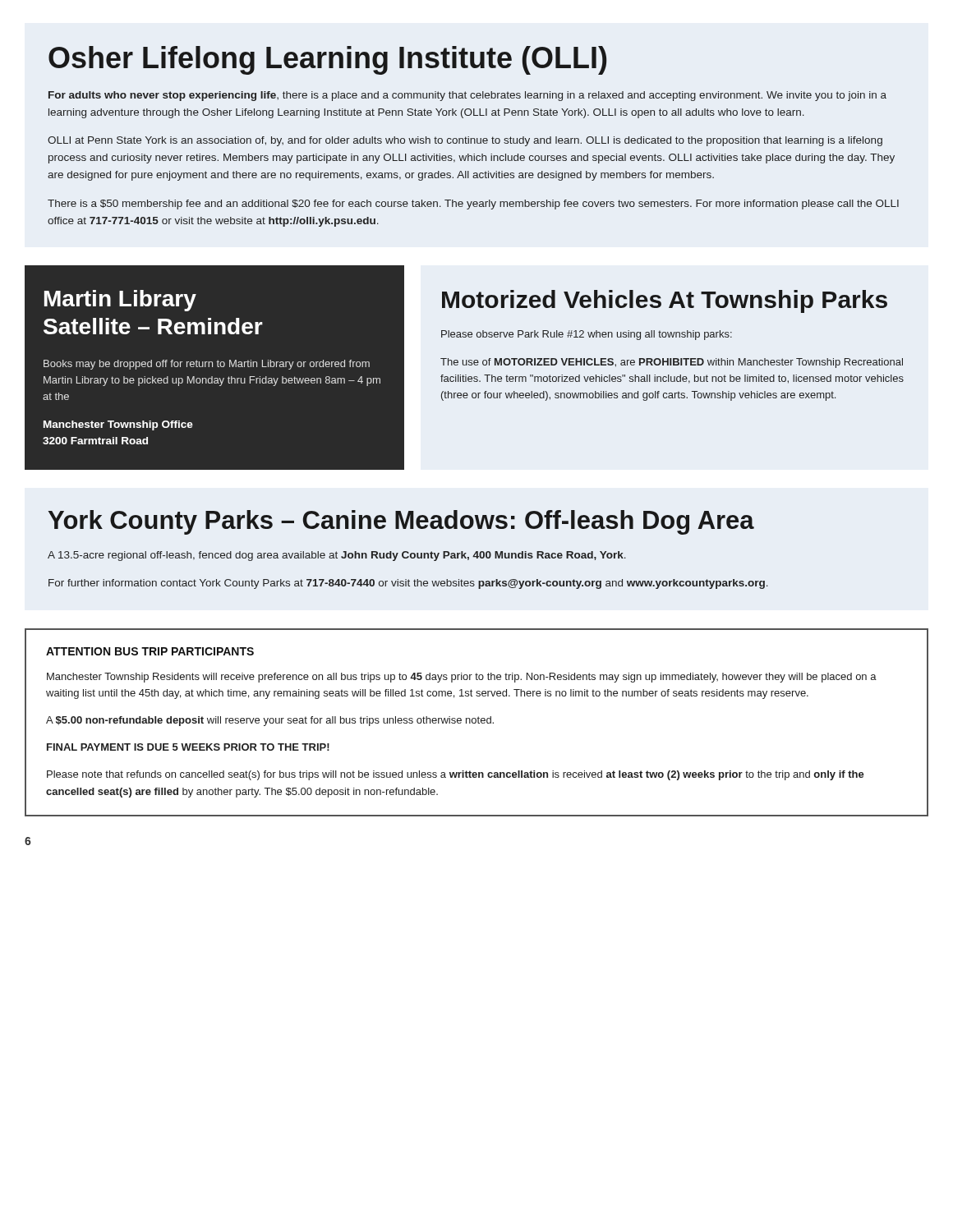Screen dimensions: 1232x953
Task: Locate the block of text that opens with "A 13.5-acre regional"
Action: click(x=476, y=569)
